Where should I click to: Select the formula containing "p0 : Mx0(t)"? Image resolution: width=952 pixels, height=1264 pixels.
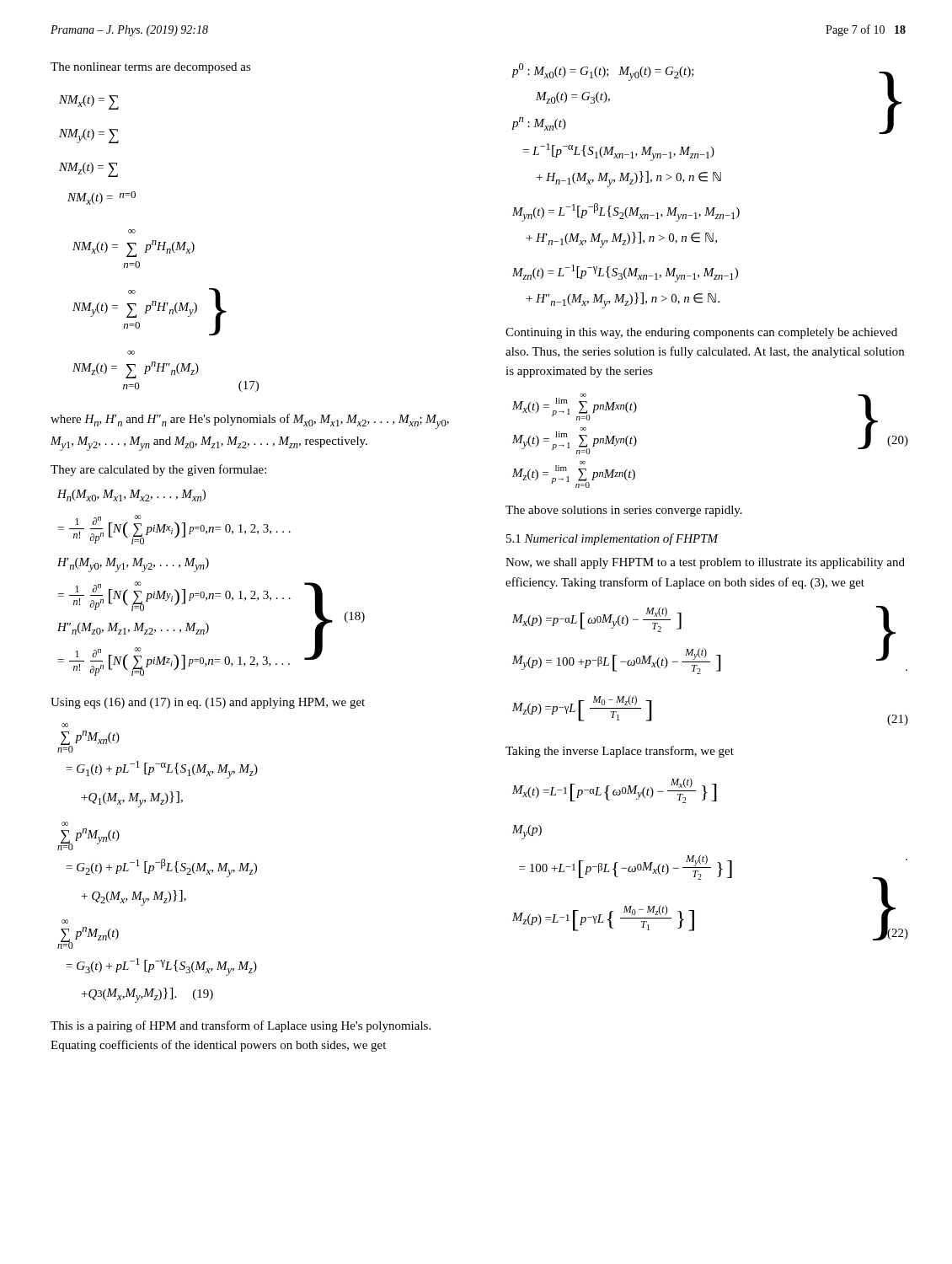710,185
